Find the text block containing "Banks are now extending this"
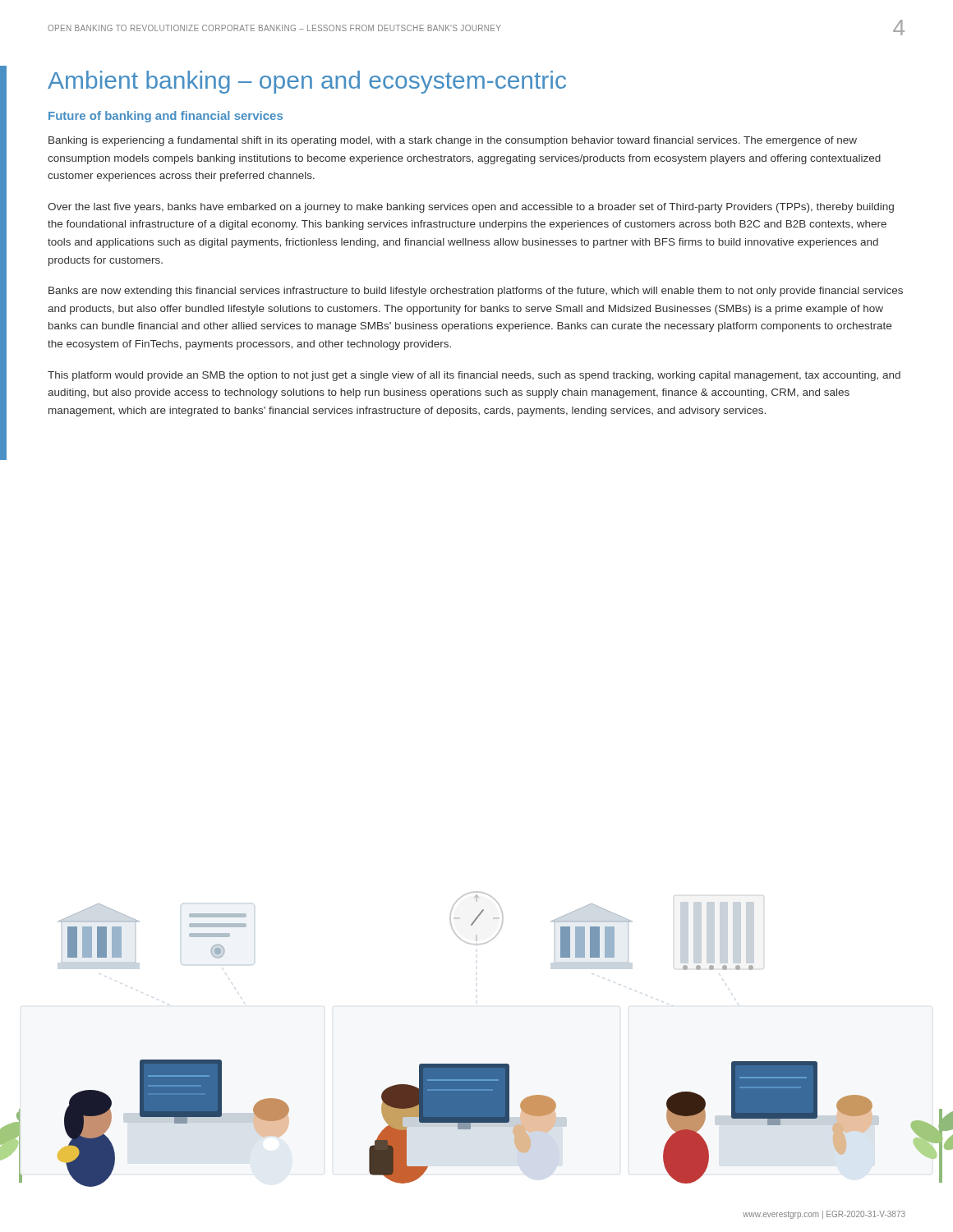The height and width of the screenshot is (1232, 953). pos(475,317)
